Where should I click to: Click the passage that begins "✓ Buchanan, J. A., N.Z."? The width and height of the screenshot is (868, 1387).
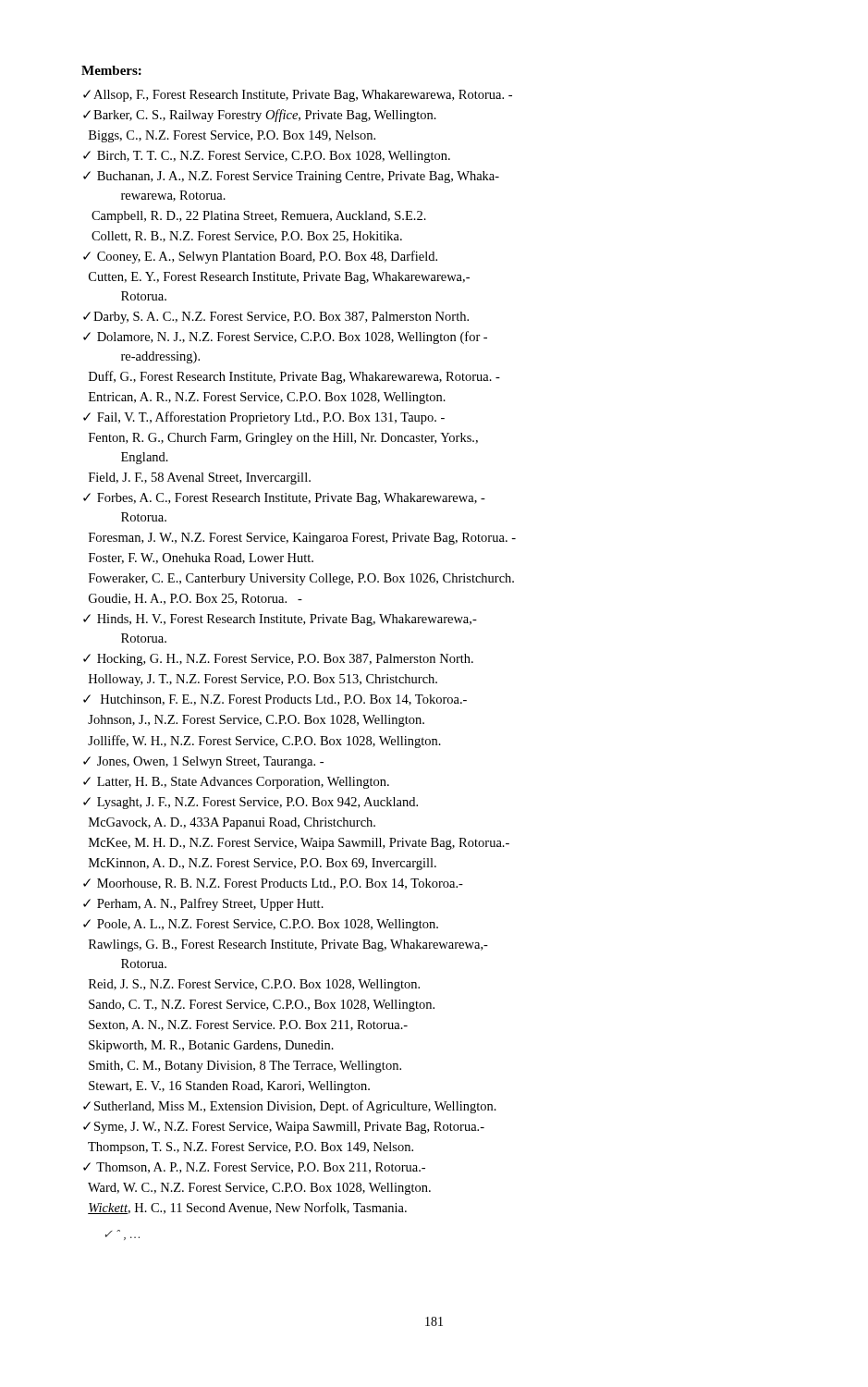[294, 186]
